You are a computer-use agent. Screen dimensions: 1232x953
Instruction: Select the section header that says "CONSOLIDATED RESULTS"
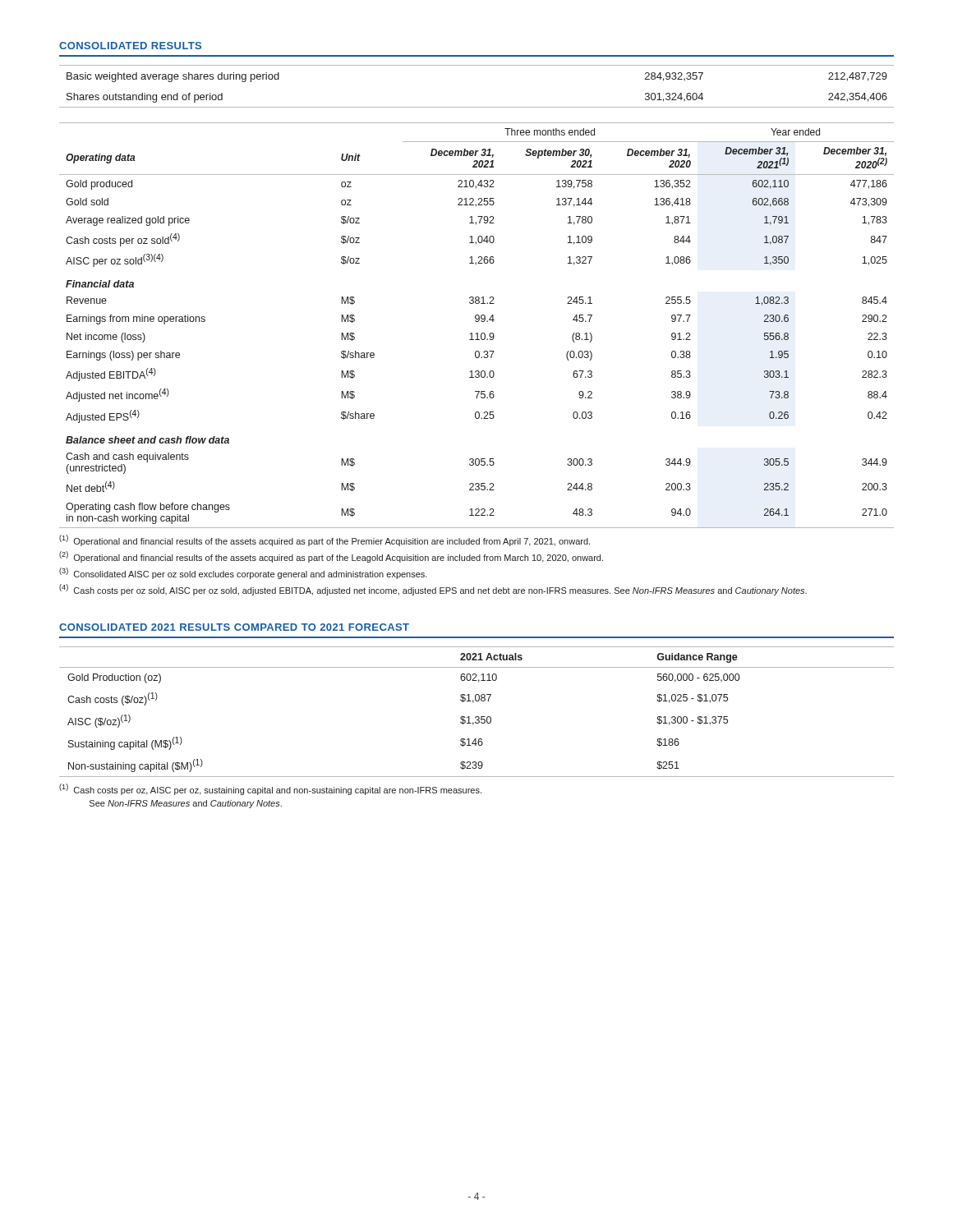(131, 46)
